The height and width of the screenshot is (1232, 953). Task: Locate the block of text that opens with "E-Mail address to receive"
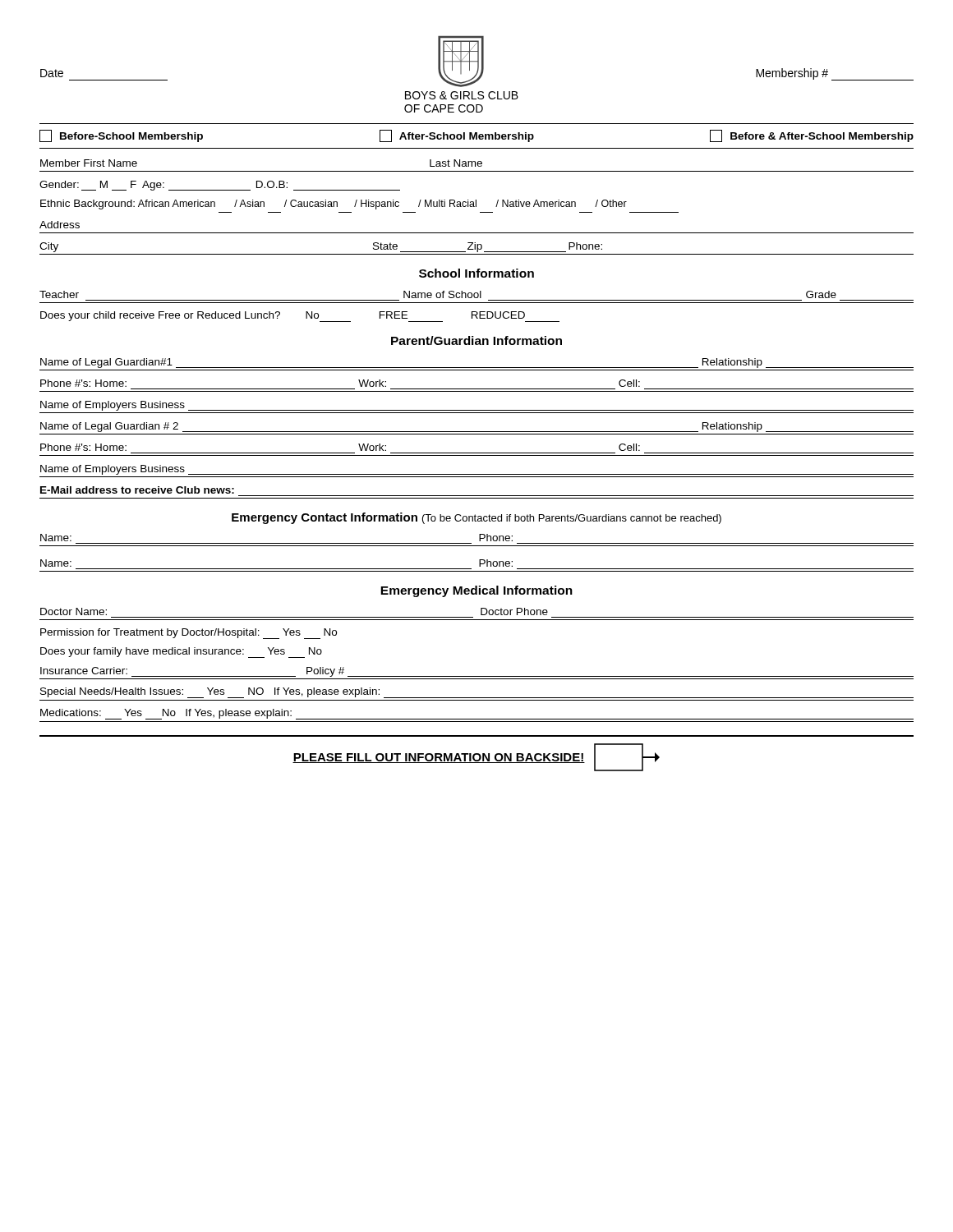pos(476,489)
